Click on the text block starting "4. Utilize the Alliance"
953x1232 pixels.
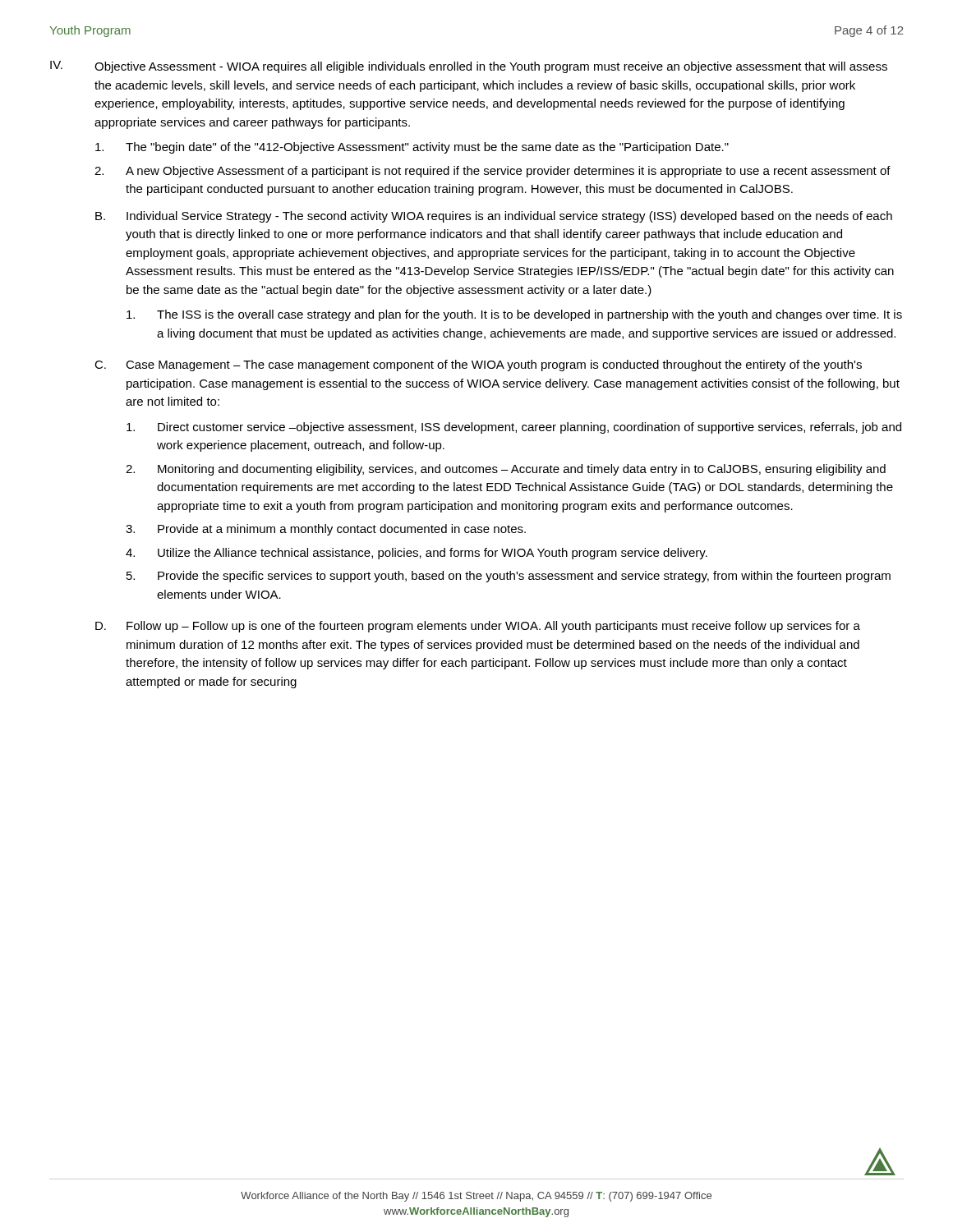click(515, 553)
